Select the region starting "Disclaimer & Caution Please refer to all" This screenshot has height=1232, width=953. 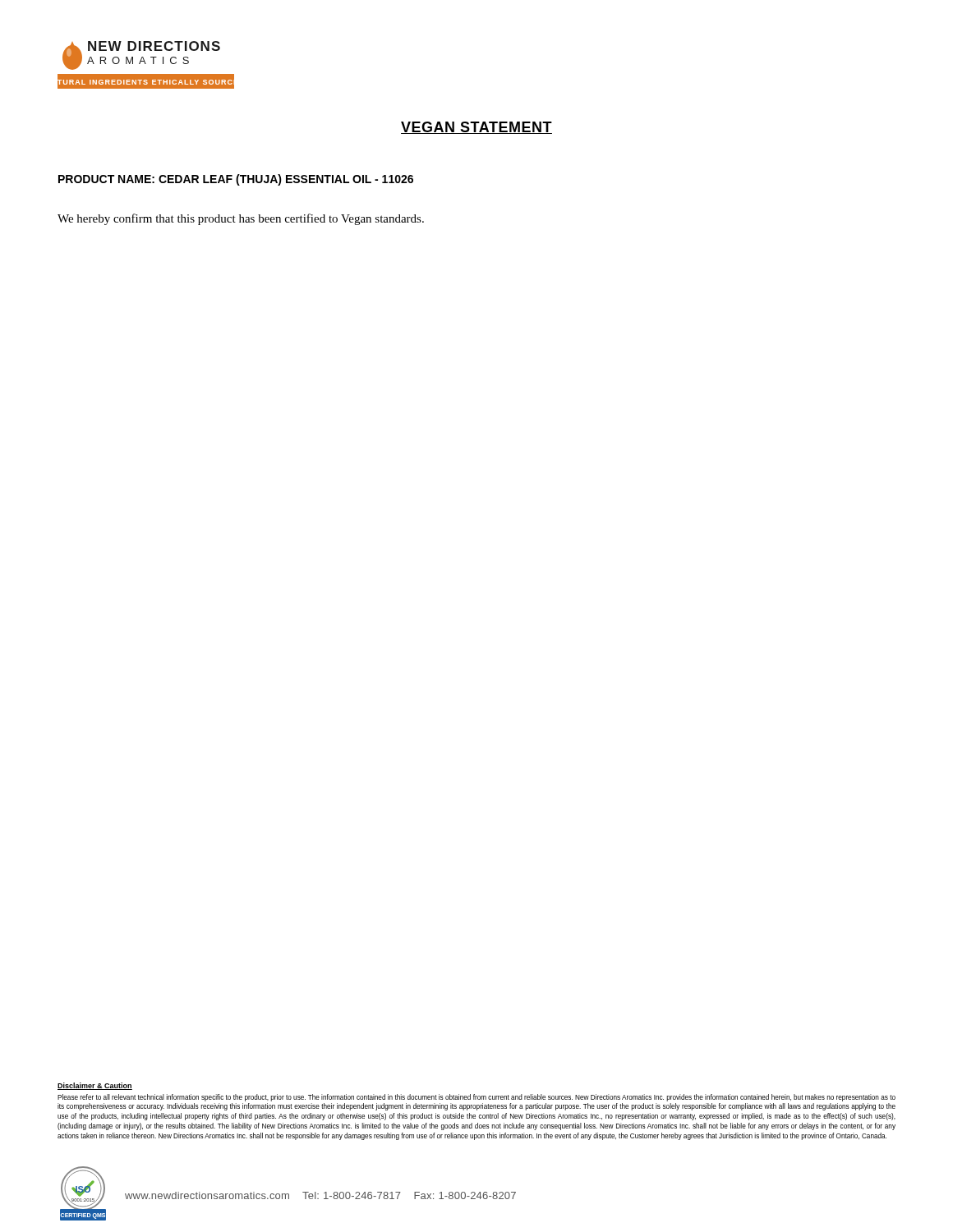[x=476, y=1112]
